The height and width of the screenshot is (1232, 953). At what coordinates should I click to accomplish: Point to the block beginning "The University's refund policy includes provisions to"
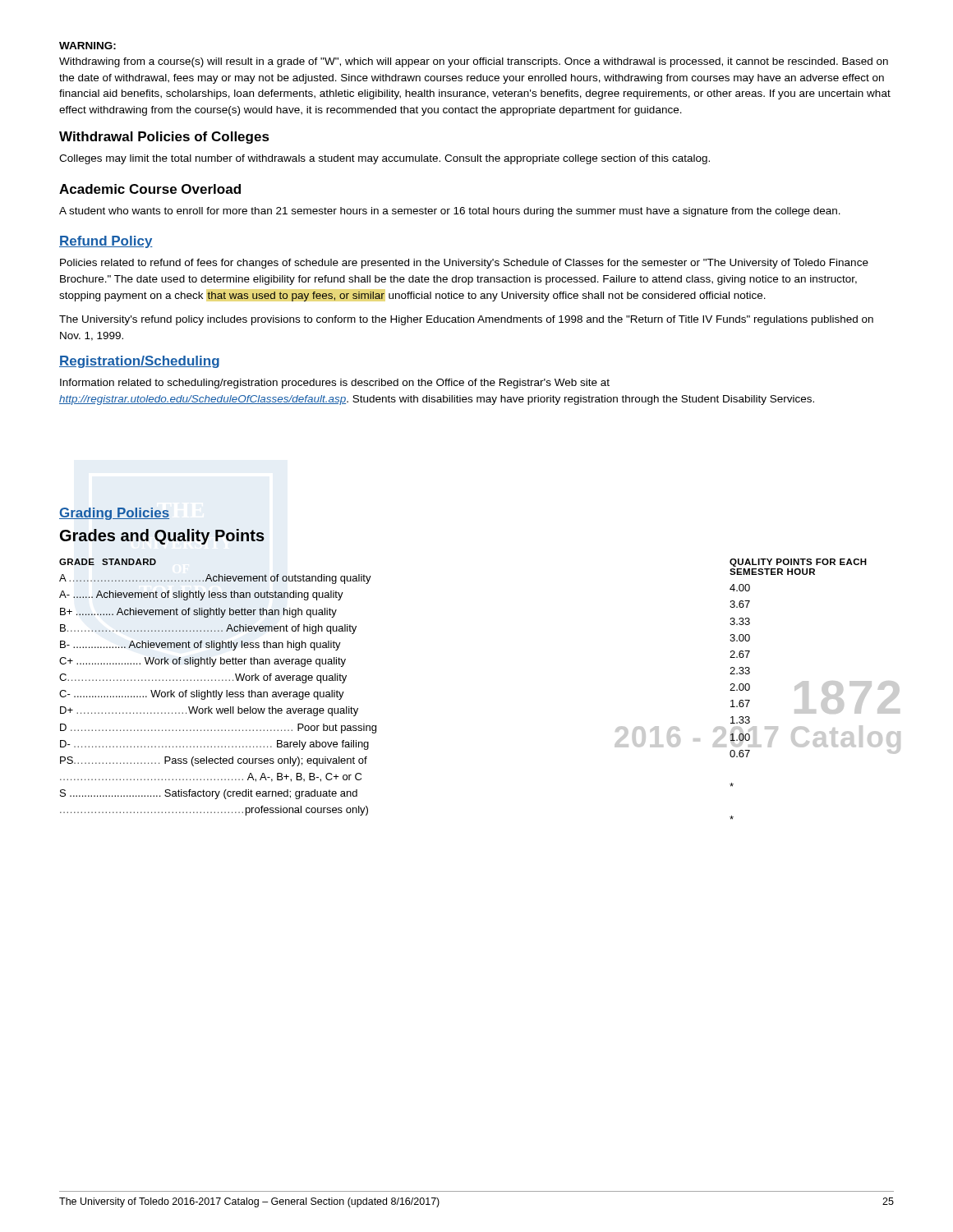click(x=476, y=327)
